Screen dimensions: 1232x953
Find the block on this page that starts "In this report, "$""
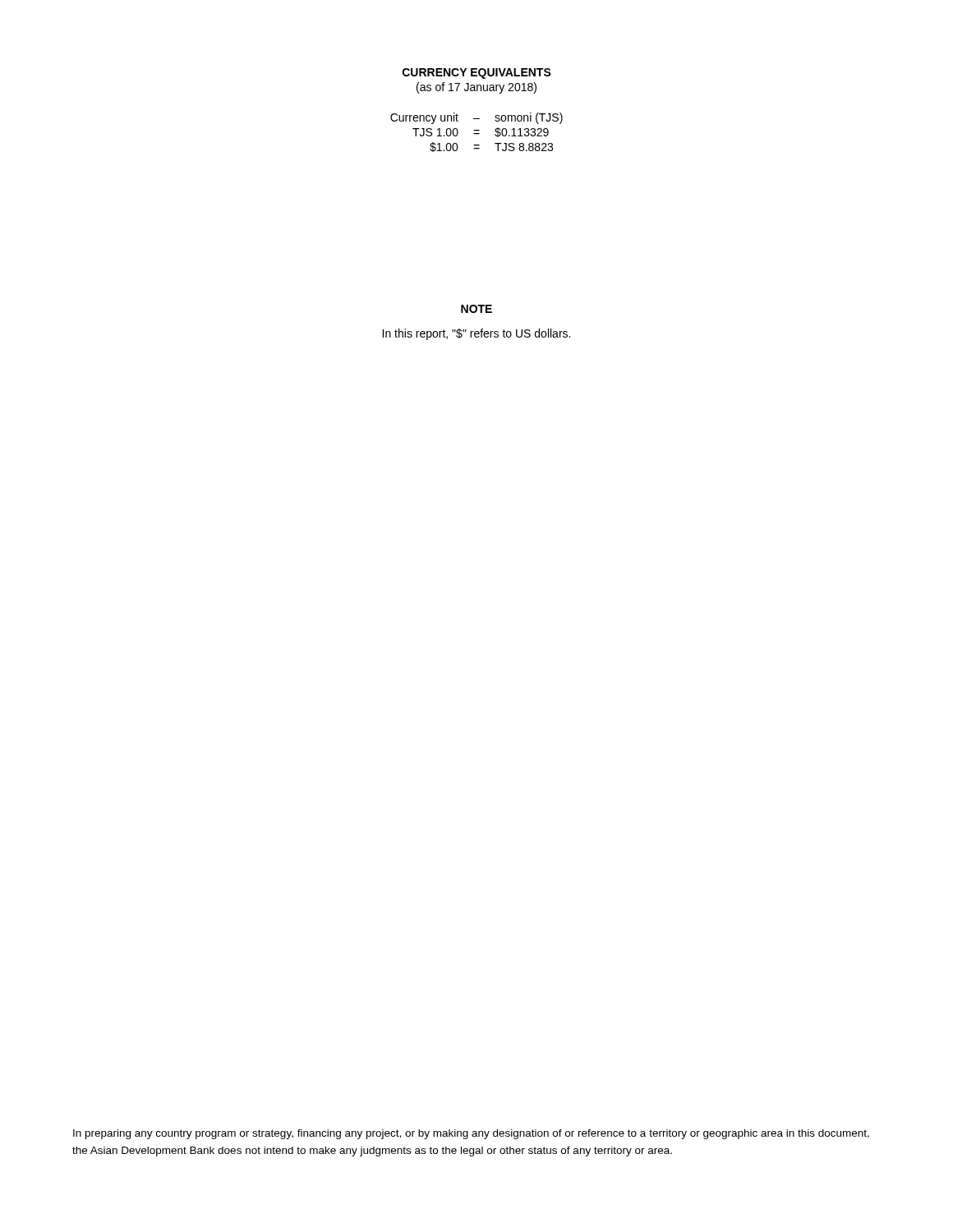[476, 333]
